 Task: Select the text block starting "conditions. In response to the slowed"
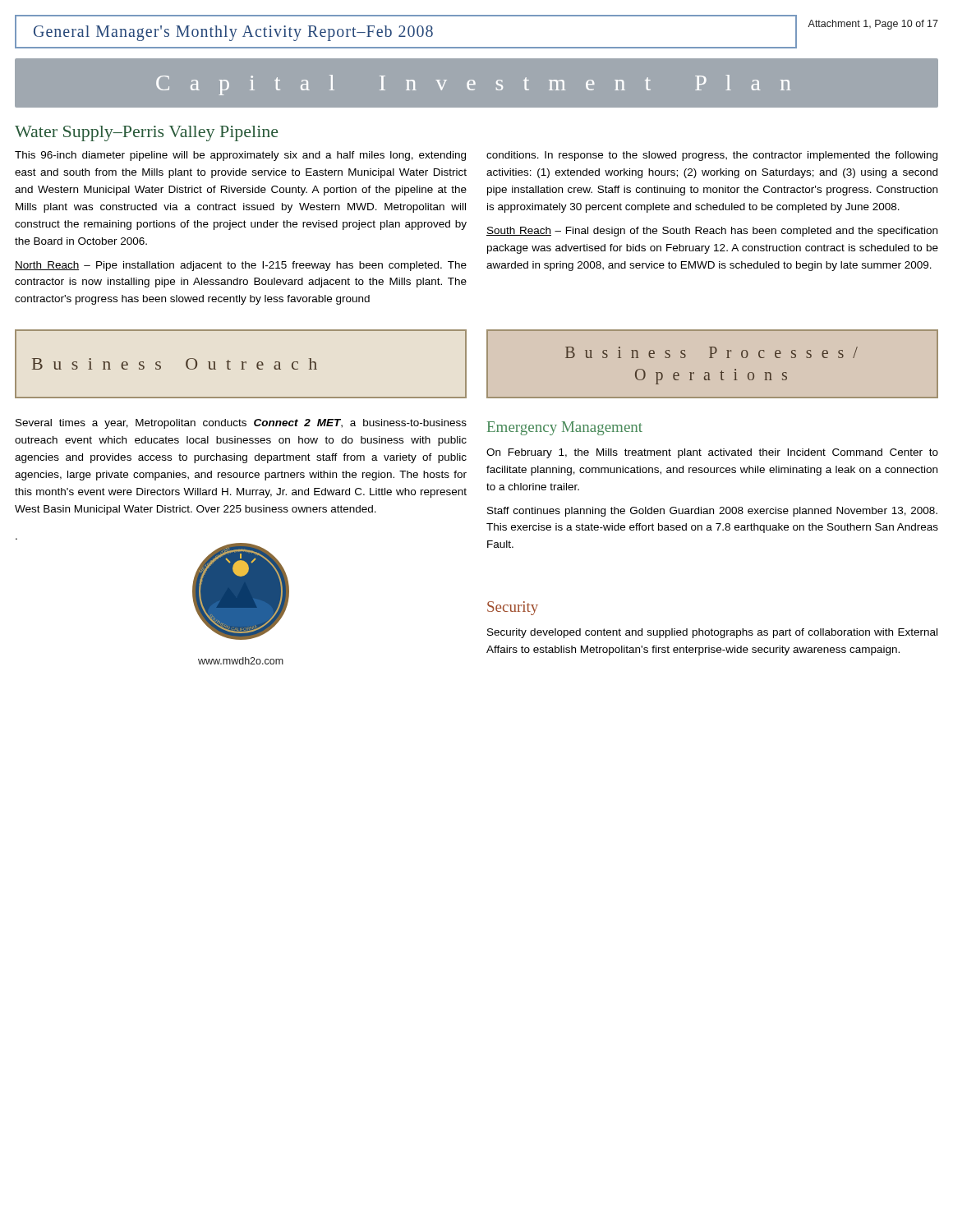(712, 181)
